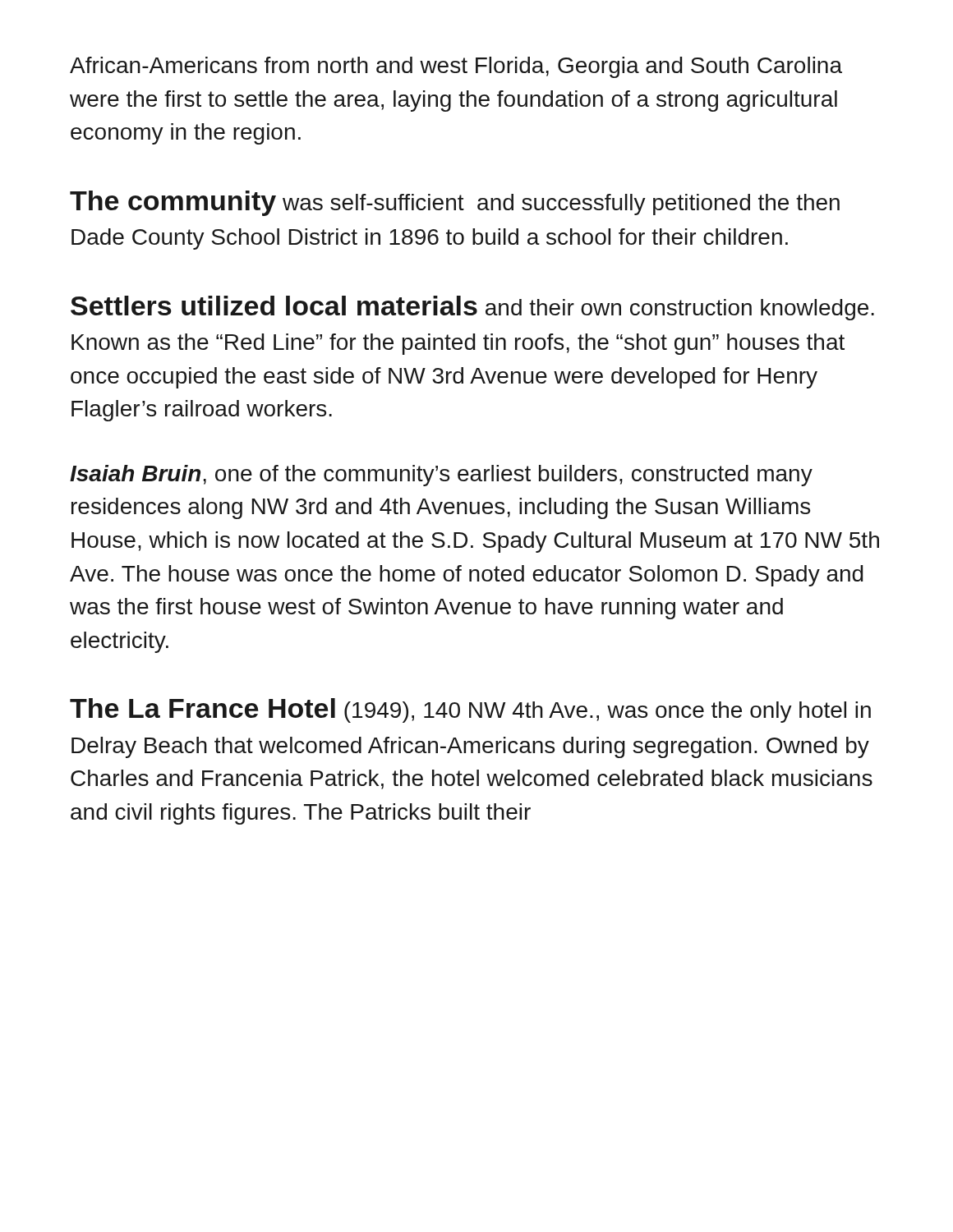953x1232 pixels.
Task: Where is the passage that starts "Settlers utilized local materials and"?
Action: click(x=473, y=356)
